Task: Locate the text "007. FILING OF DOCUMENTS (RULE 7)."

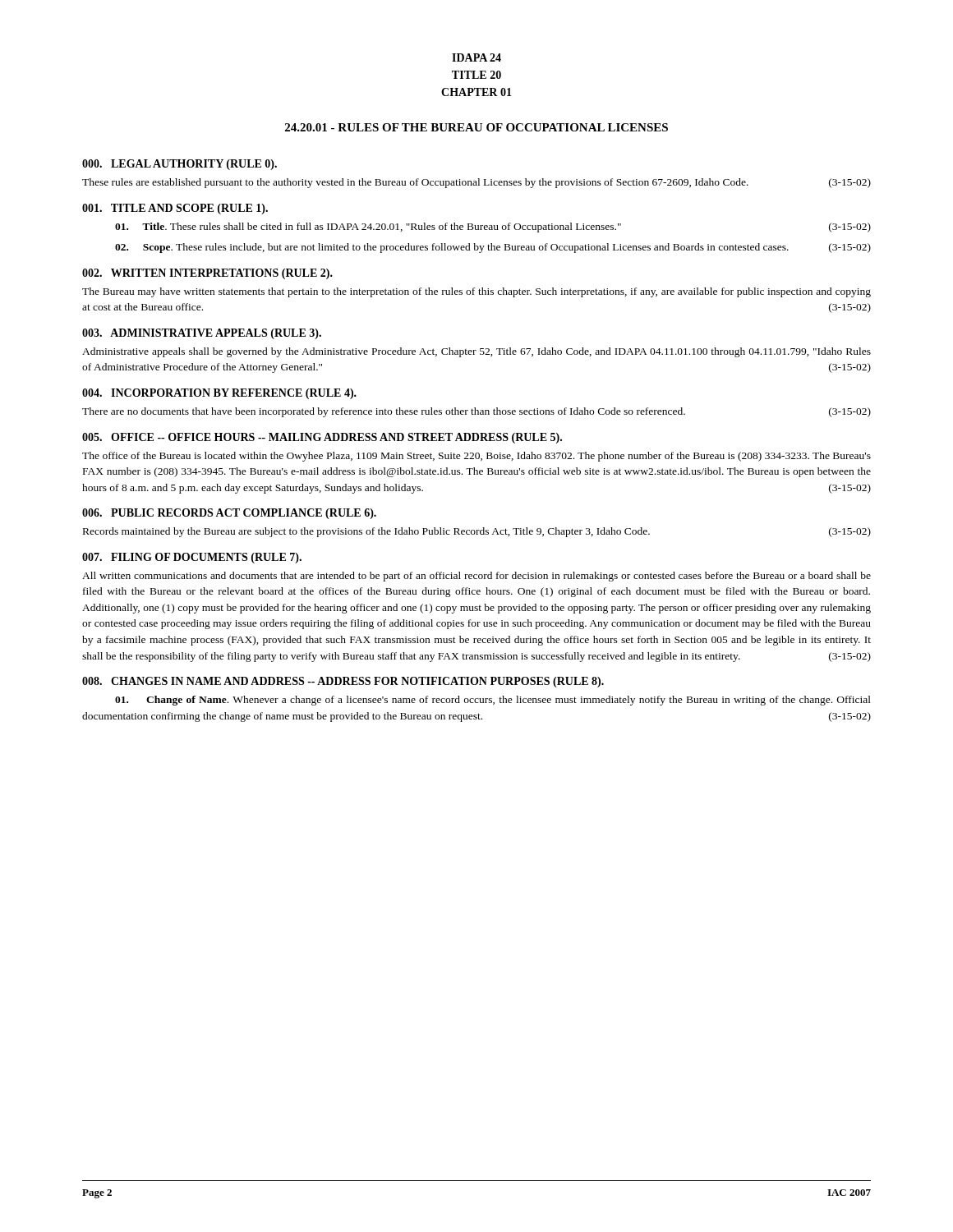Action: (192, 557)
